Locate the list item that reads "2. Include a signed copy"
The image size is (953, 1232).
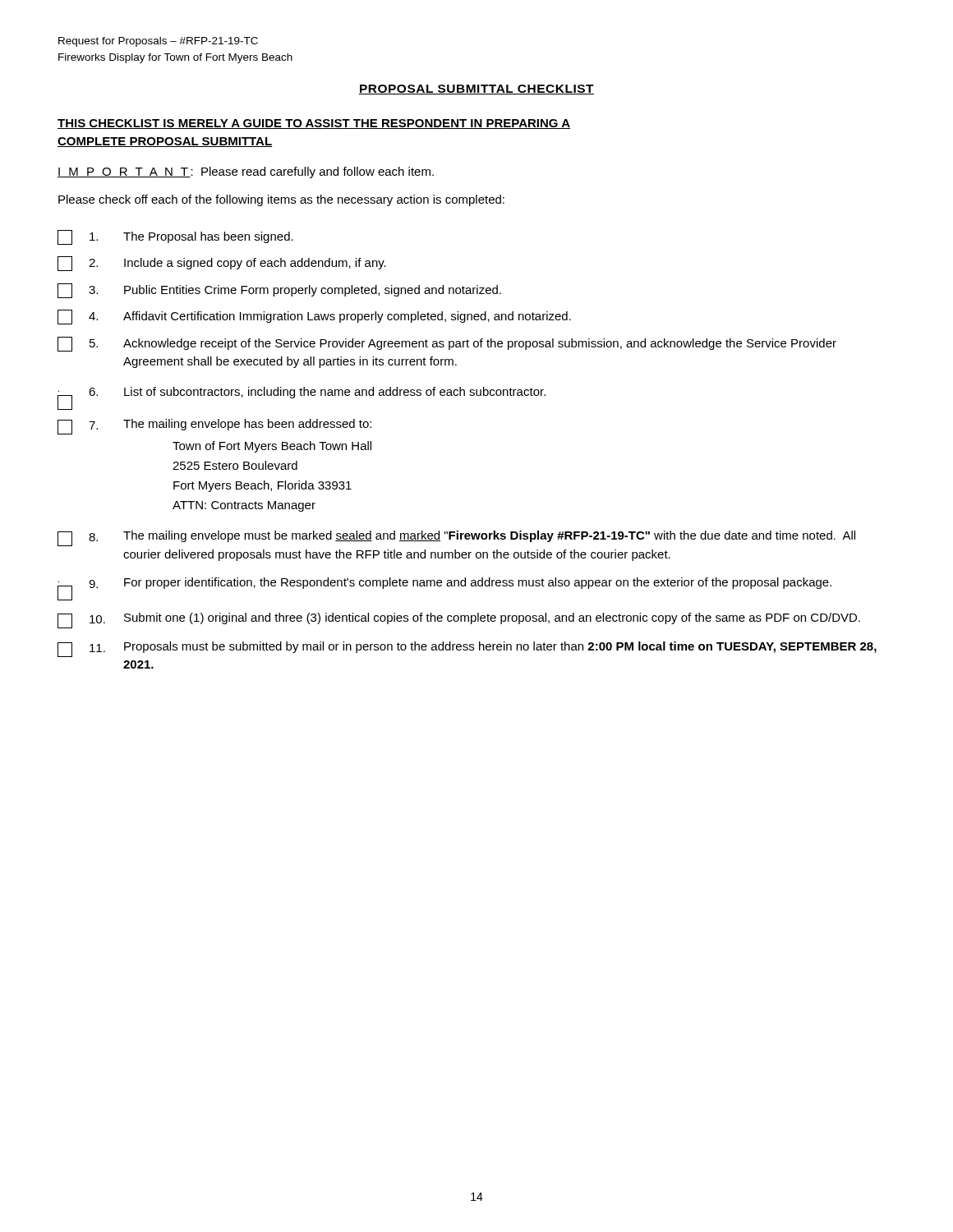(x=222, y=264)
